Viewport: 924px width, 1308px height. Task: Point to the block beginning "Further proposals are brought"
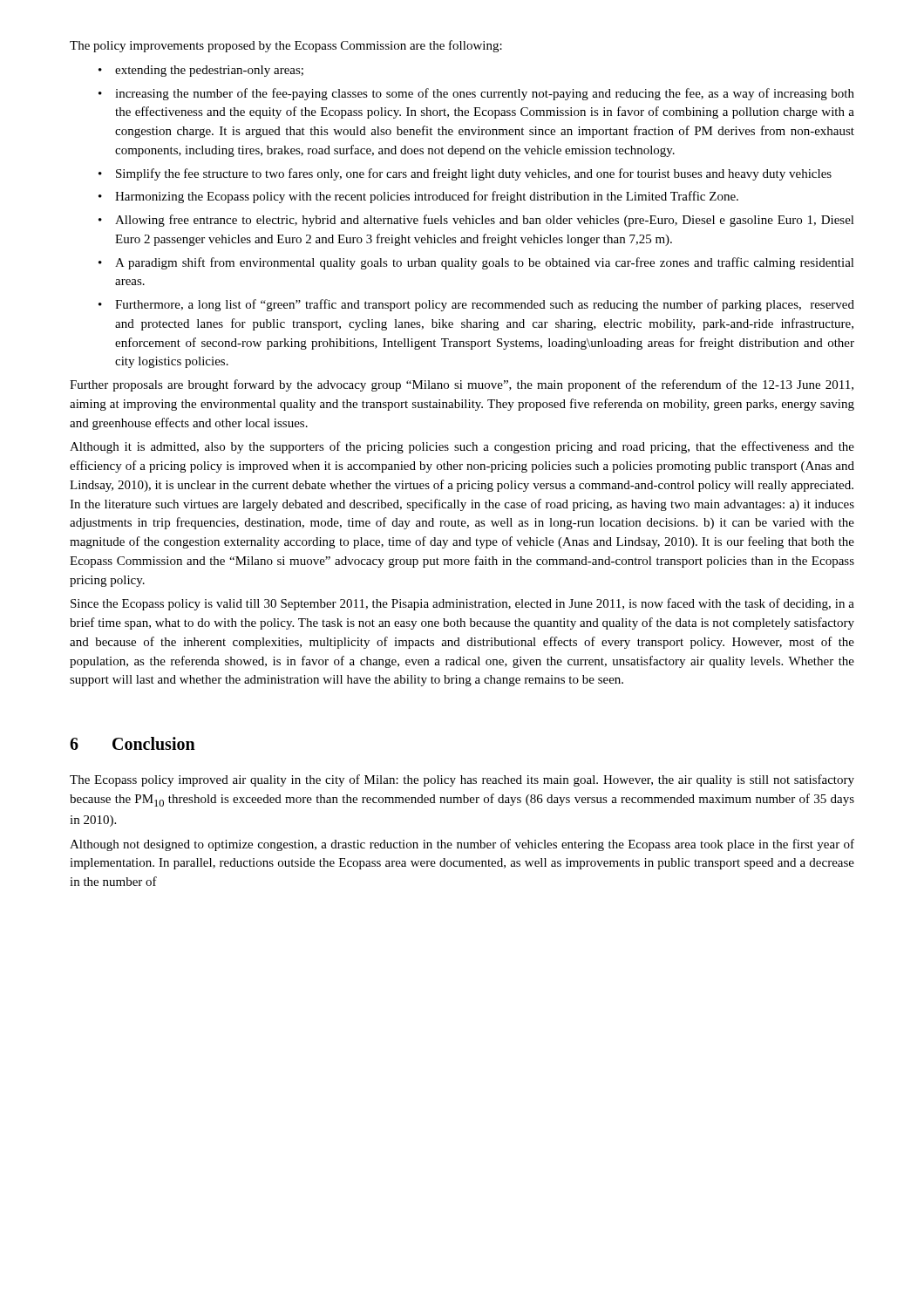[462, 533]
